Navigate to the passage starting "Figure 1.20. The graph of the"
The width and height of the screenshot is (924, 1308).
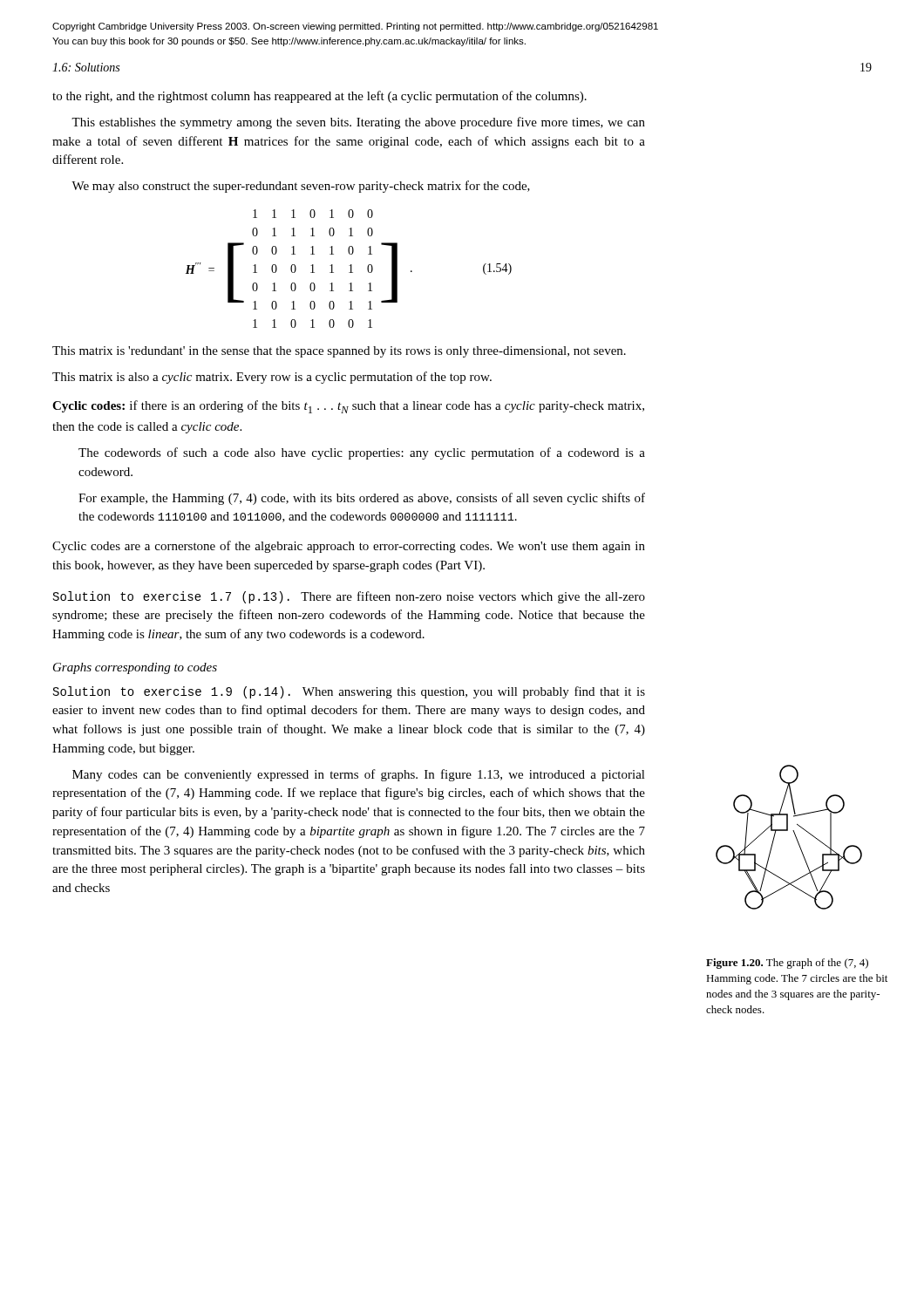point(797,986)
